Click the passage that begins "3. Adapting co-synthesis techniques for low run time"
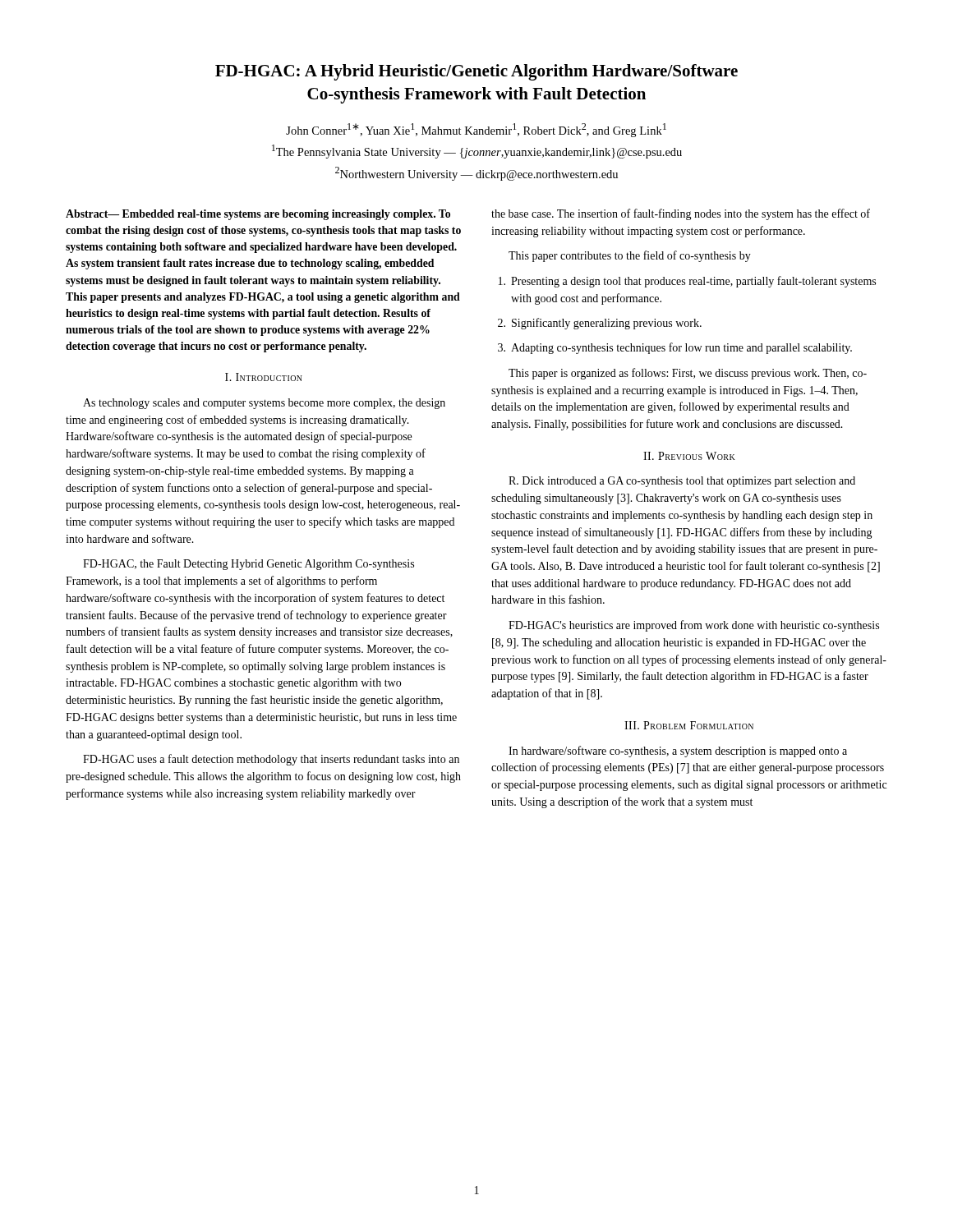The width and height of the screenshot is (953, 1232). click(689, 349)
